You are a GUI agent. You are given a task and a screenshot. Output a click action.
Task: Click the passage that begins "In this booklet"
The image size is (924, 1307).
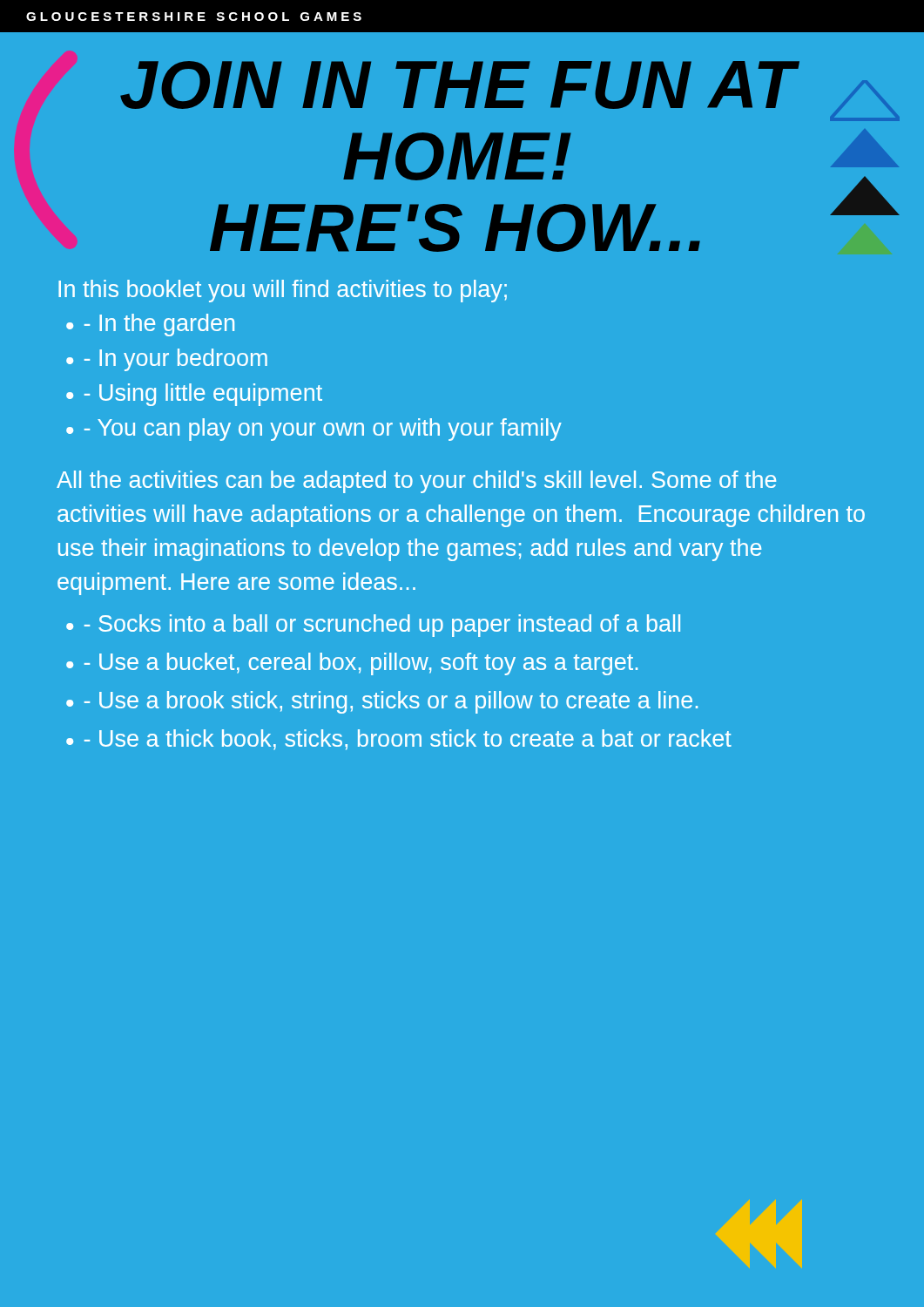pos(283,289)
